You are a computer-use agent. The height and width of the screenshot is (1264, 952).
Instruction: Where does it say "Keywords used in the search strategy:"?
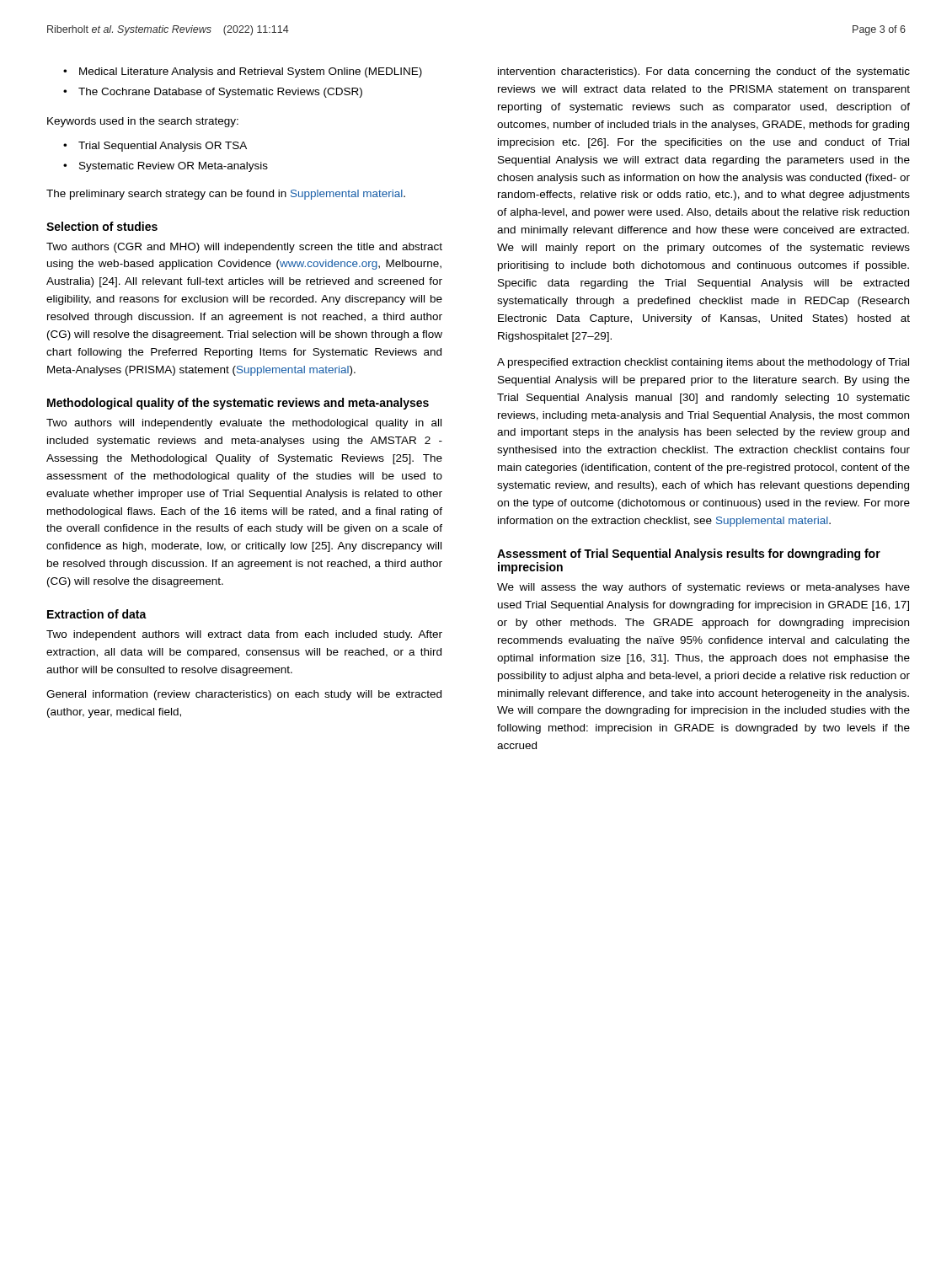click(143, 121)
